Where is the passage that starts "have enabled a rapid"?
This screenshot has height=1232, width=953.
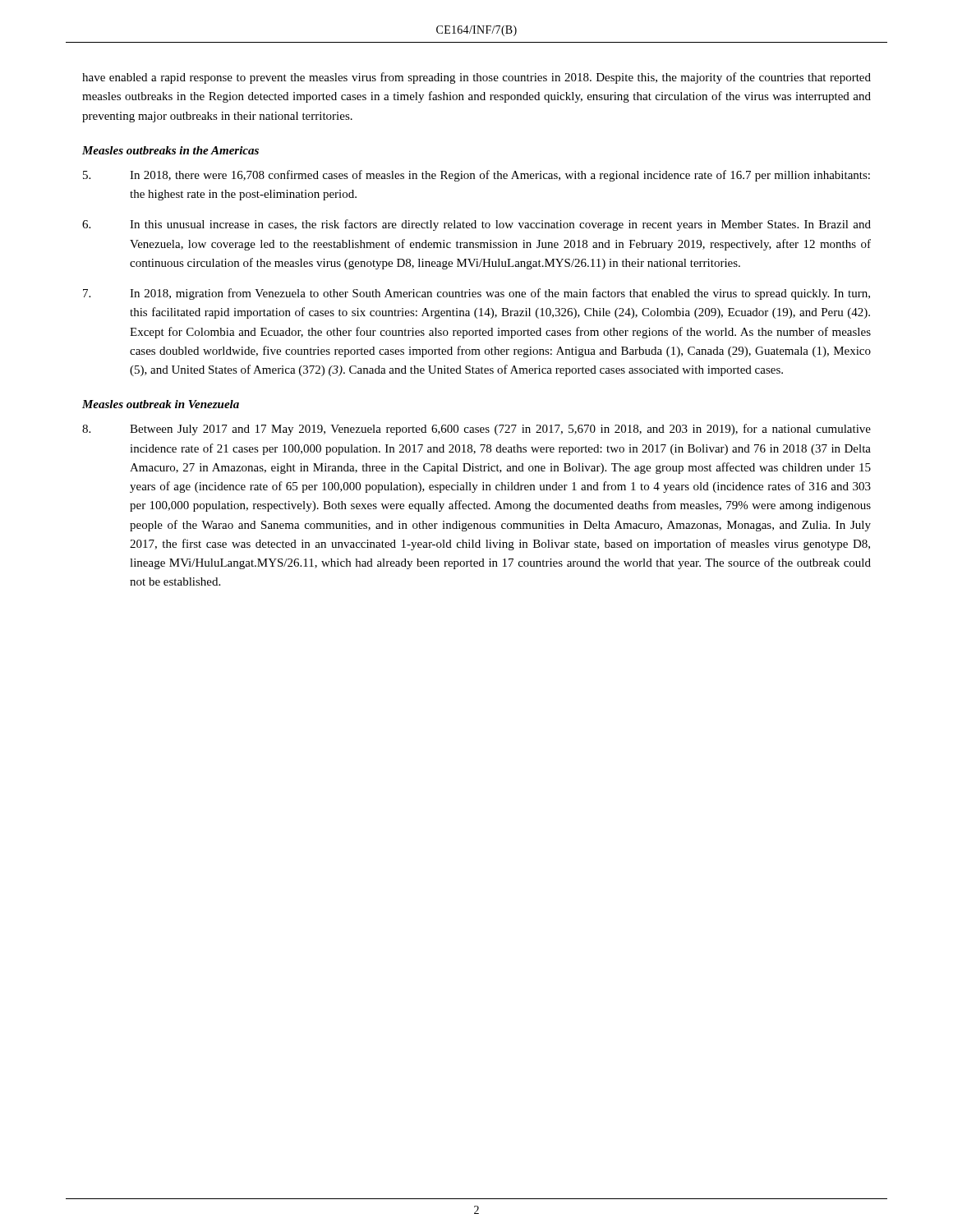click(476, 96)
